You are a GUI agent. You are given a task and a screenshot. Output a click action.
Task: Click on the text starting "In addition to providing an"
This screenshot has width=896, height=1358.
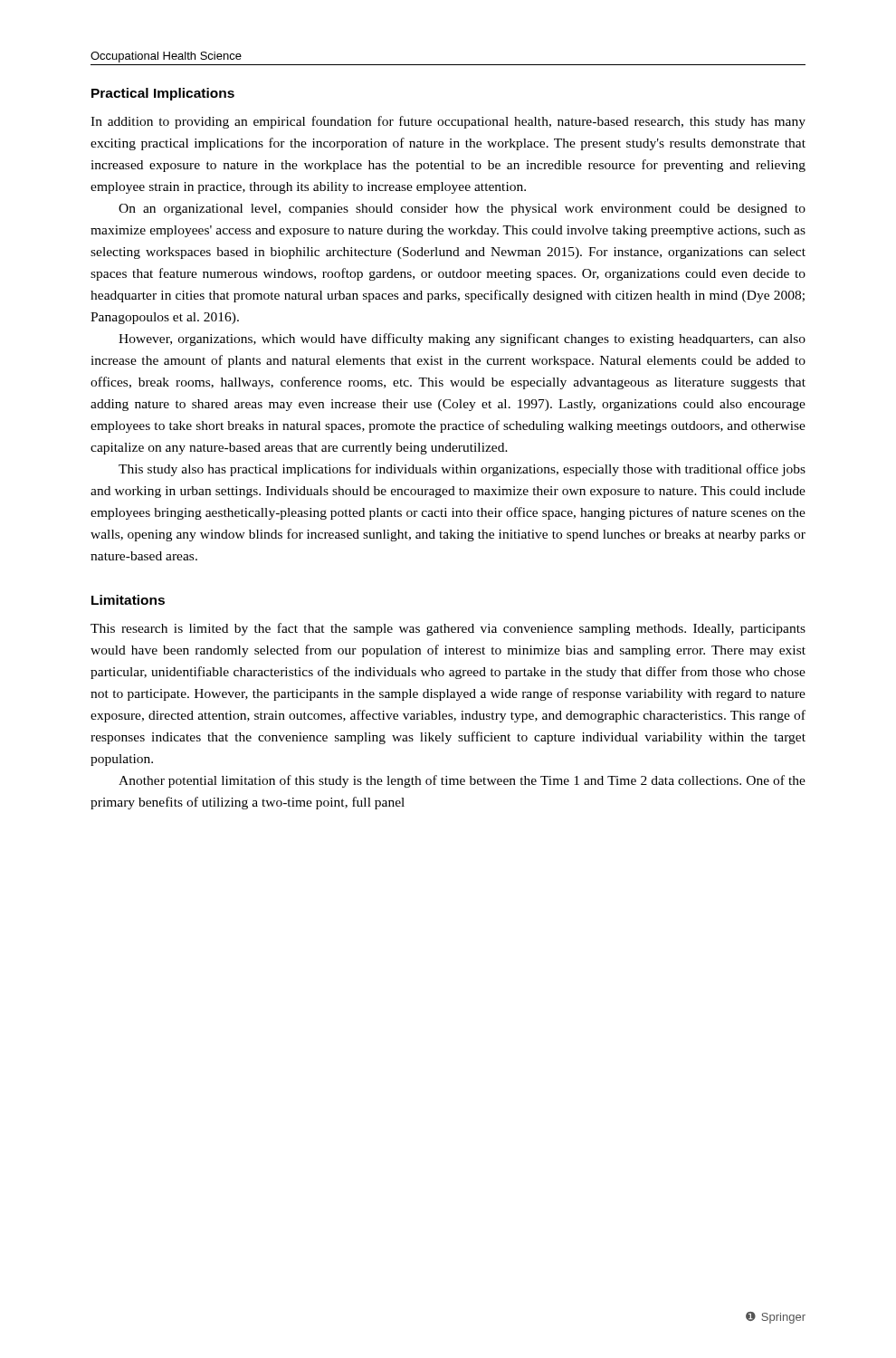pos(448,154)
